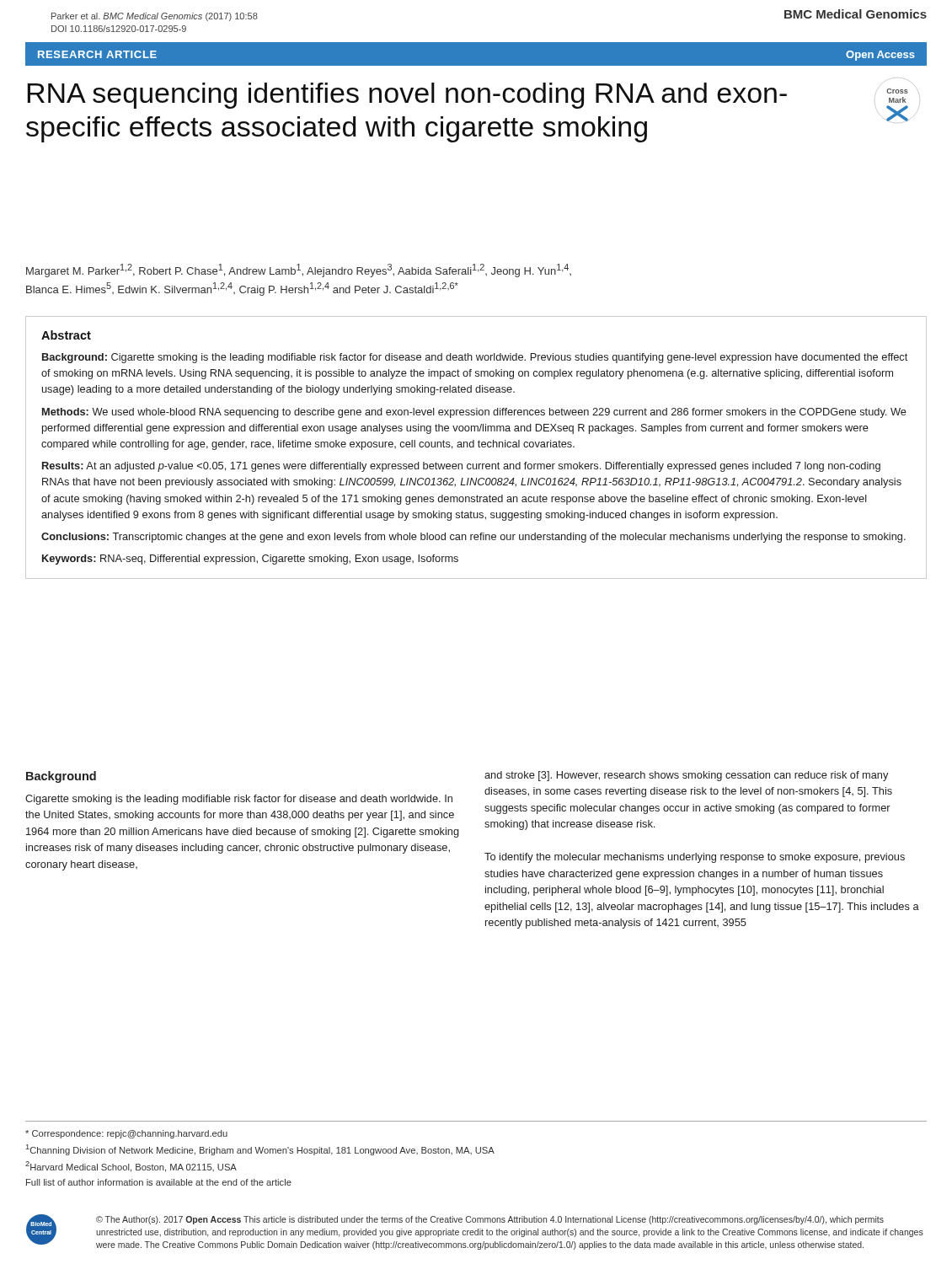952x1264 pixels.
Task: Click on the text block that reads "© The Author(s)."
Action: point(510,1232)
